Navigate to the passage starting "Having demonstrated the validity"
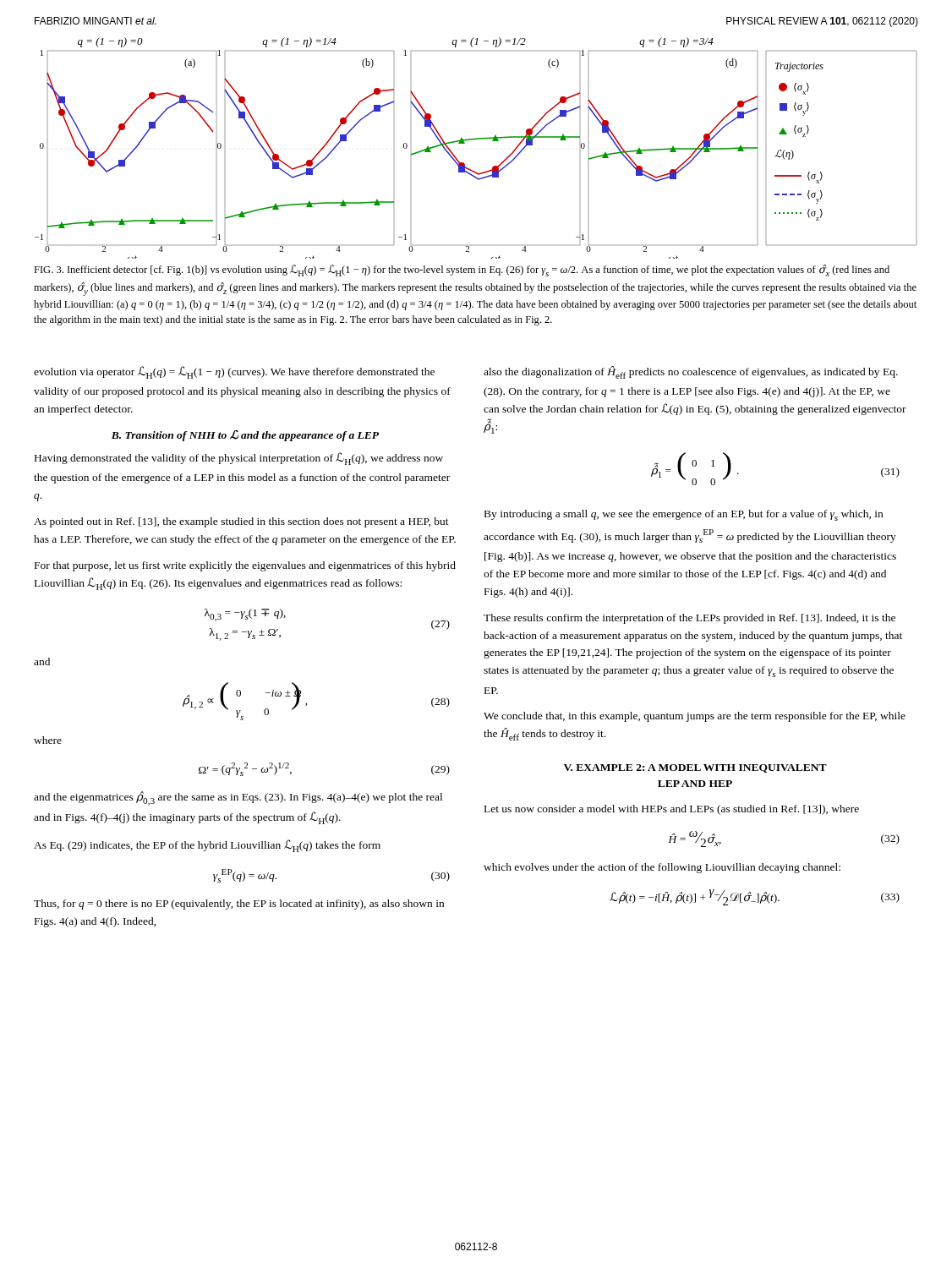This screenshot has height=1268, width=952. click(242, 476)
